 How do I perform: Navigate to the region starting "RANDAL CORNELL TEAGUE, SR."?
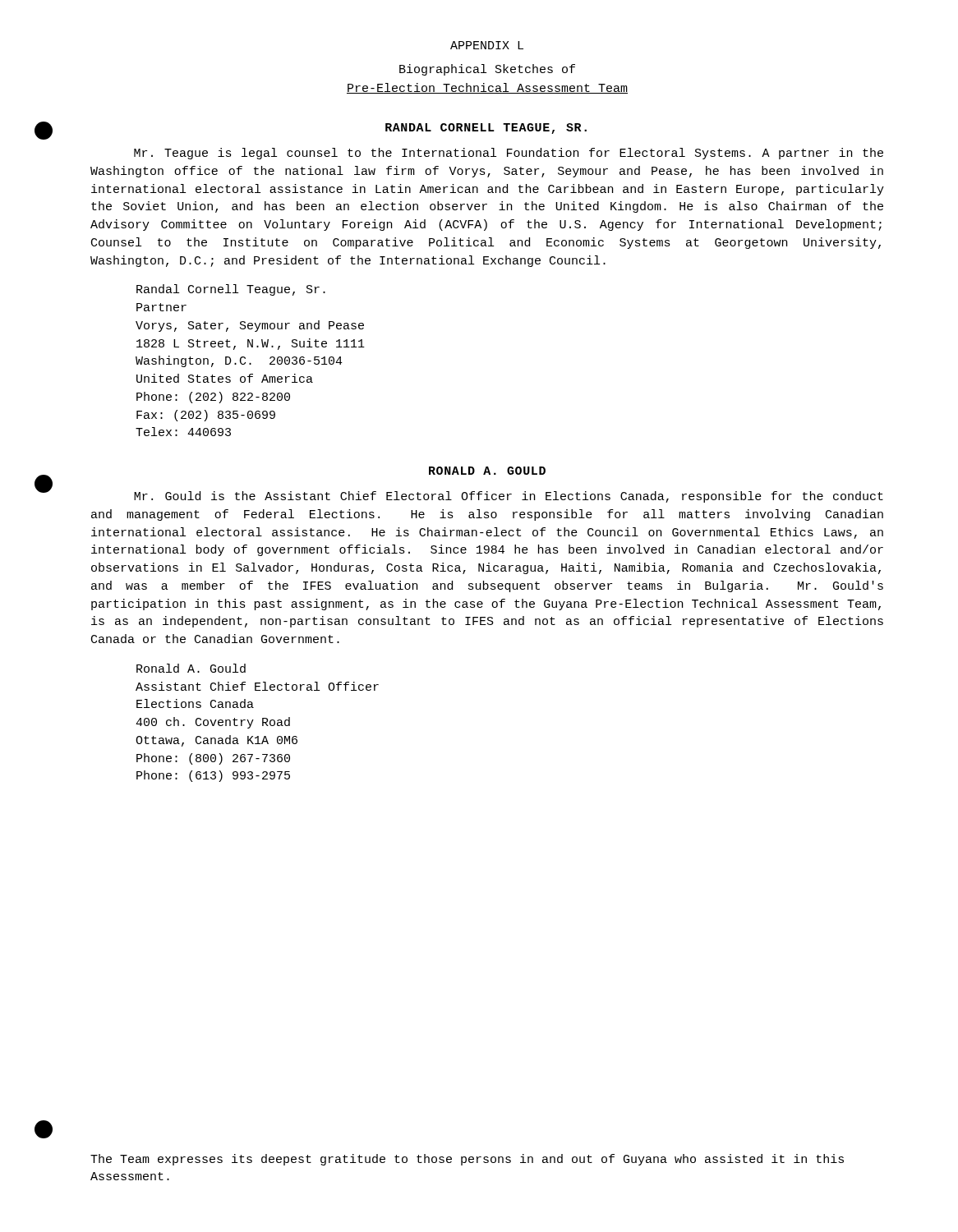pyautogui.click(x=487, y=129)
